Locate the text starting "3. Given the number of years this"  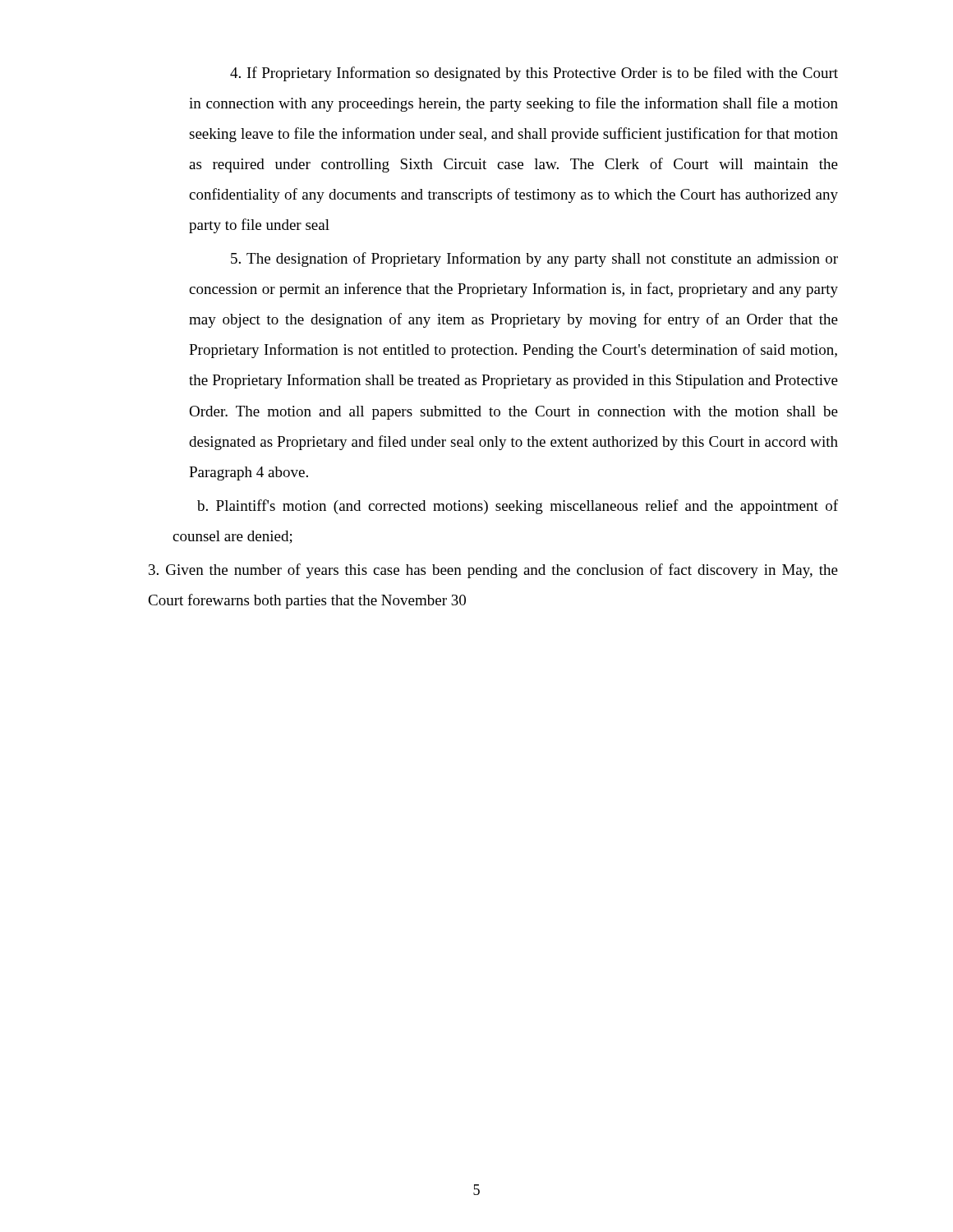coord(493,585)
